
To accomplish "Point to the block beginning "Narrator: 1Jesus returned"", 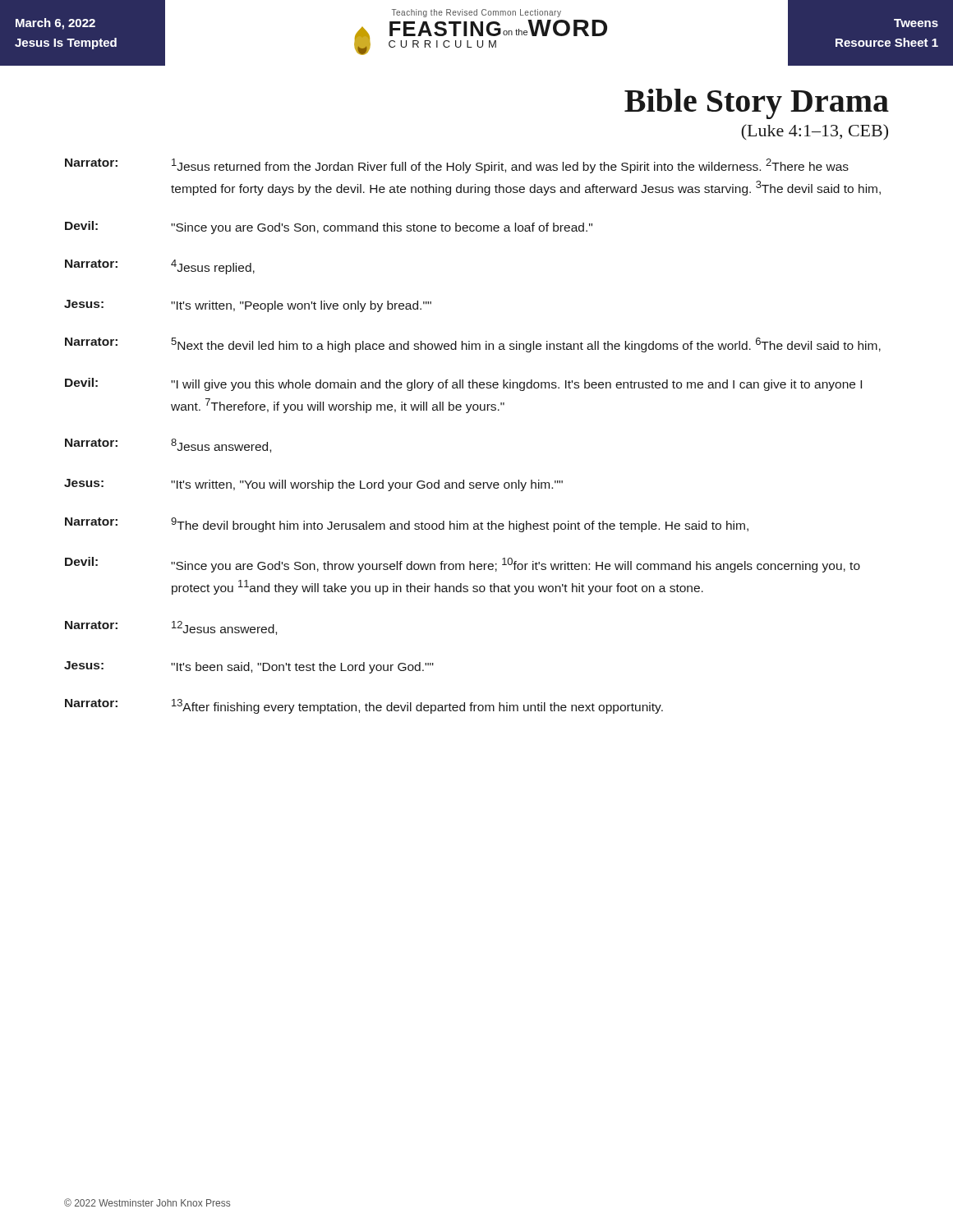I will click(476, 177).
